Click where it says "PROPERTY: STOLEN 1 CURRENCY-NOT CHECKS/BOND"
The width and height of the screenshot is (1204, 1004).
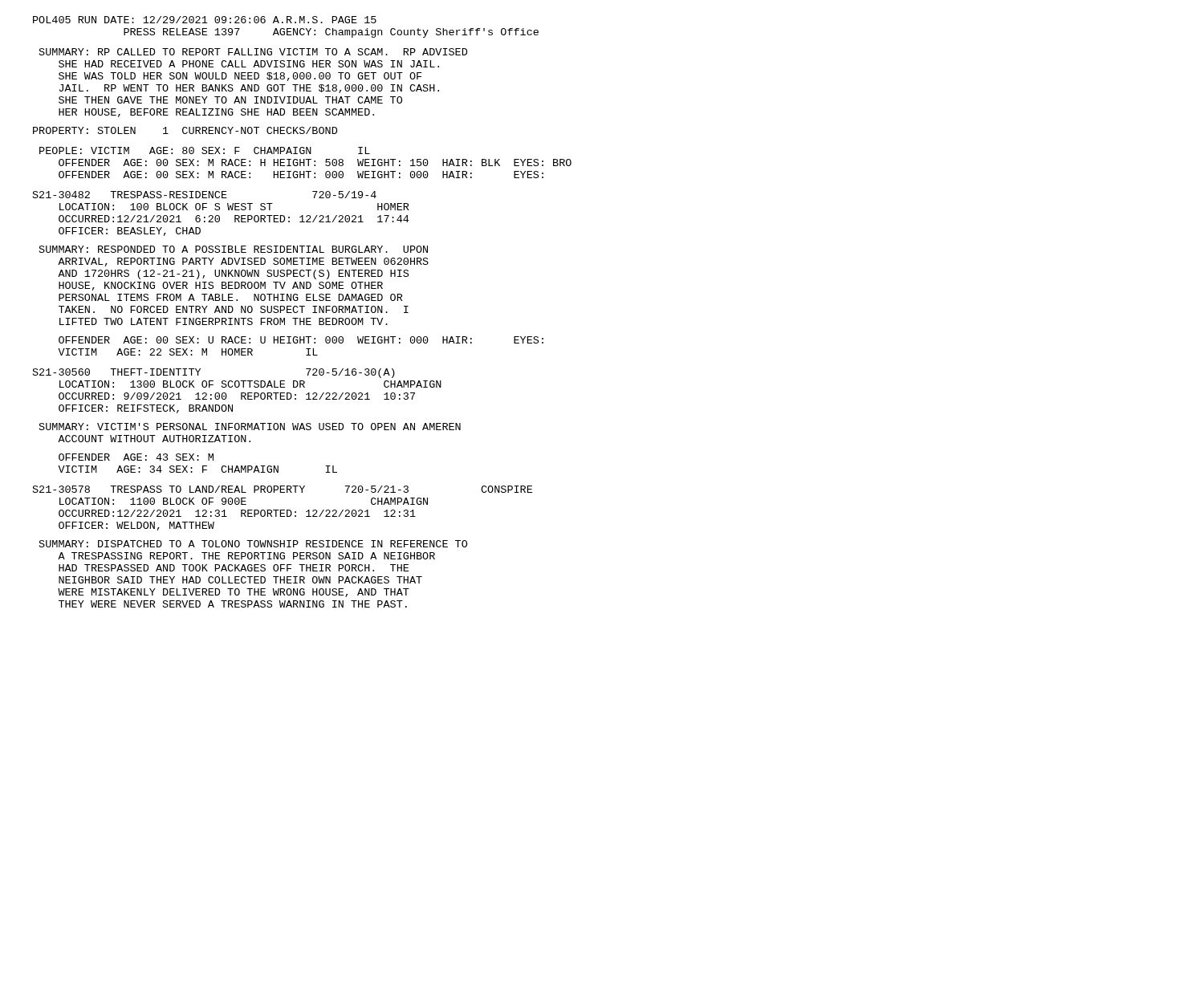pos(185,131)
